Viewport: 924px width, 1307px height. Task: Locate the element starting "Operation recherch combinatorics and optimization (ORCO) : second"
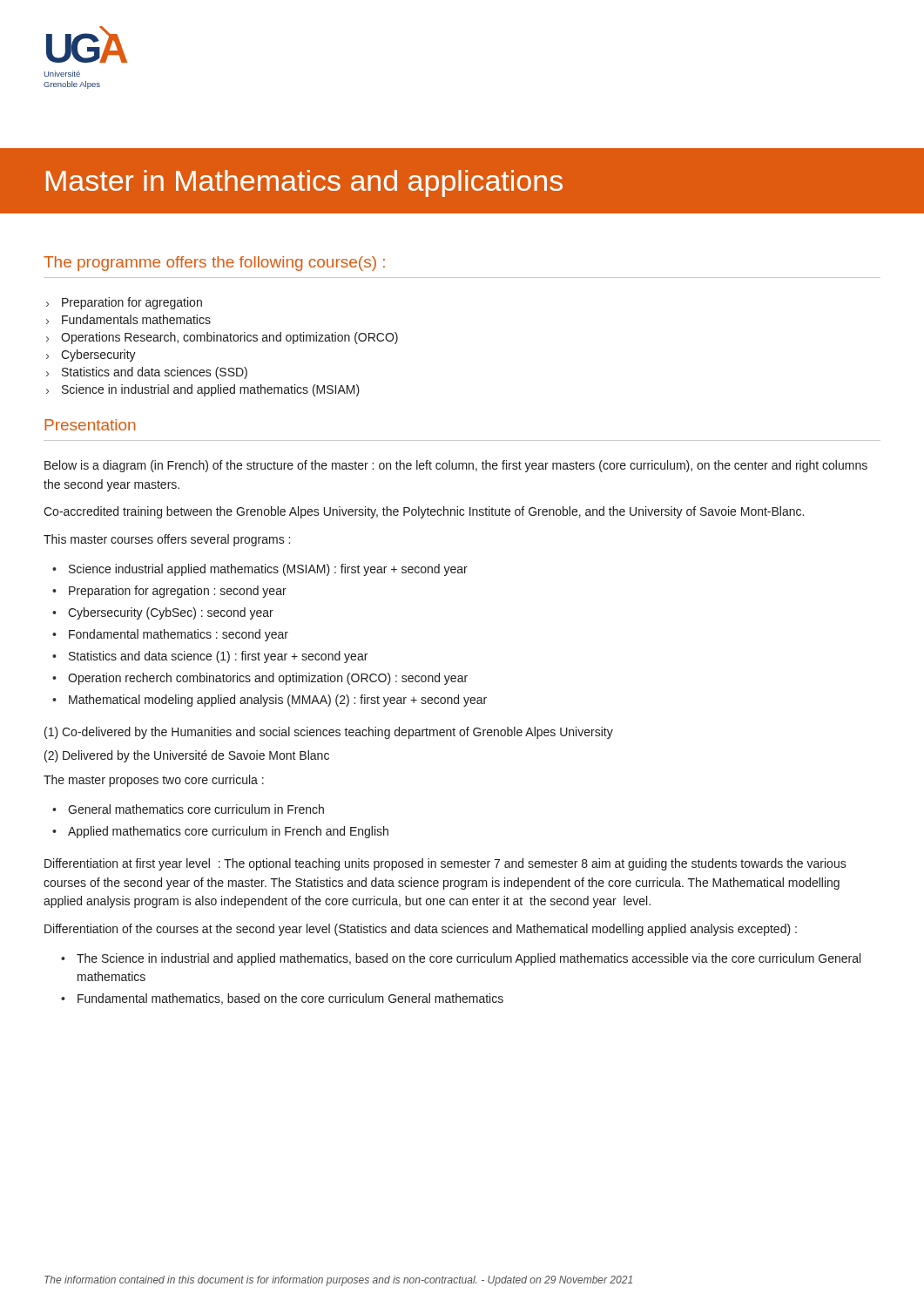pyautogui.click(x=268, y=678)
